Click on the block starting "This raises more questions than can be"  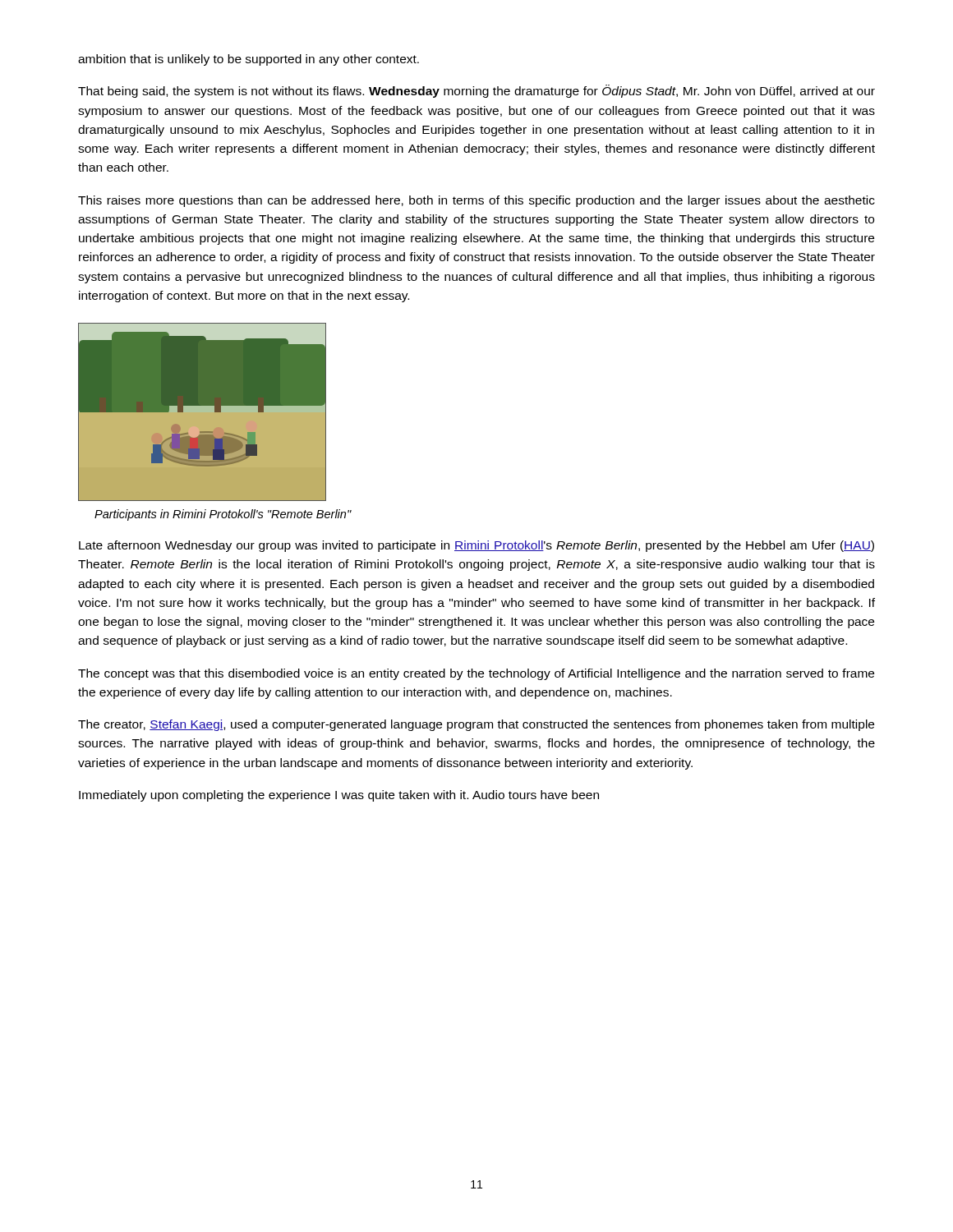(x=476, y=247)
